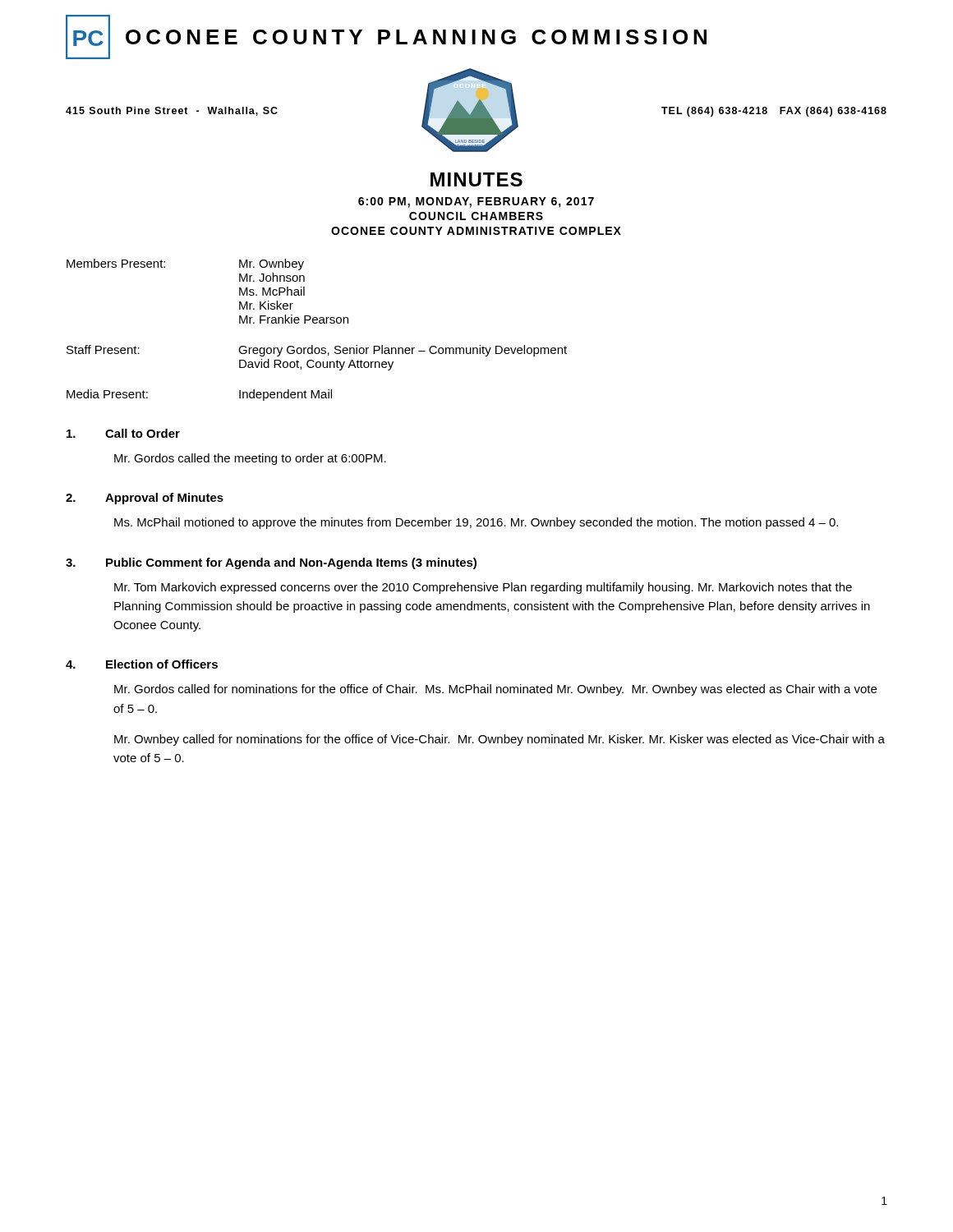Point to the section header beginning "3. Public Comment for Agenda and Non-Agenda"

point(271,562)
